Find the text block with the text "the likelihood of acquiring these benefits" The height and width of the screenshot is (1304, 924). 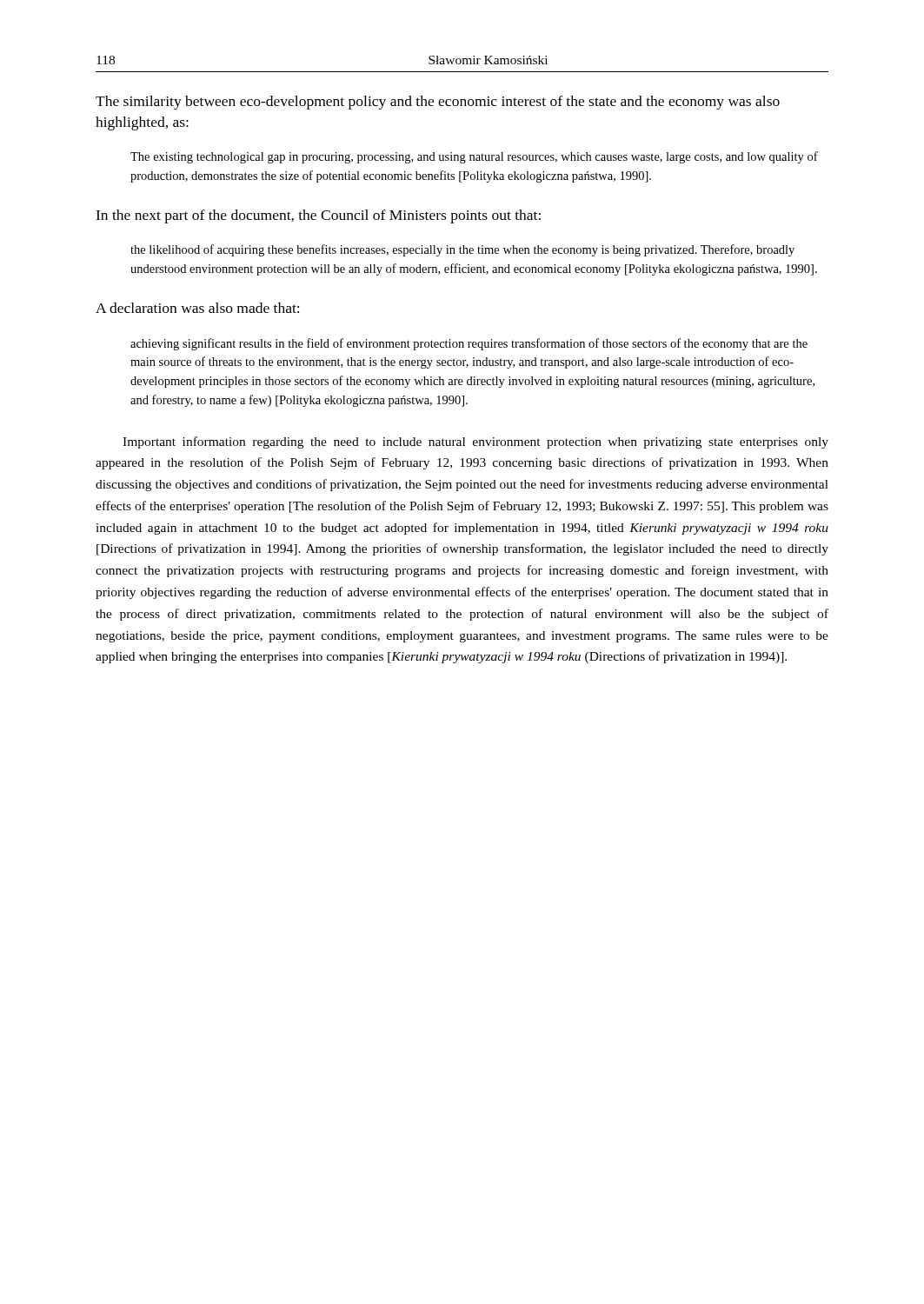point(474,259)
